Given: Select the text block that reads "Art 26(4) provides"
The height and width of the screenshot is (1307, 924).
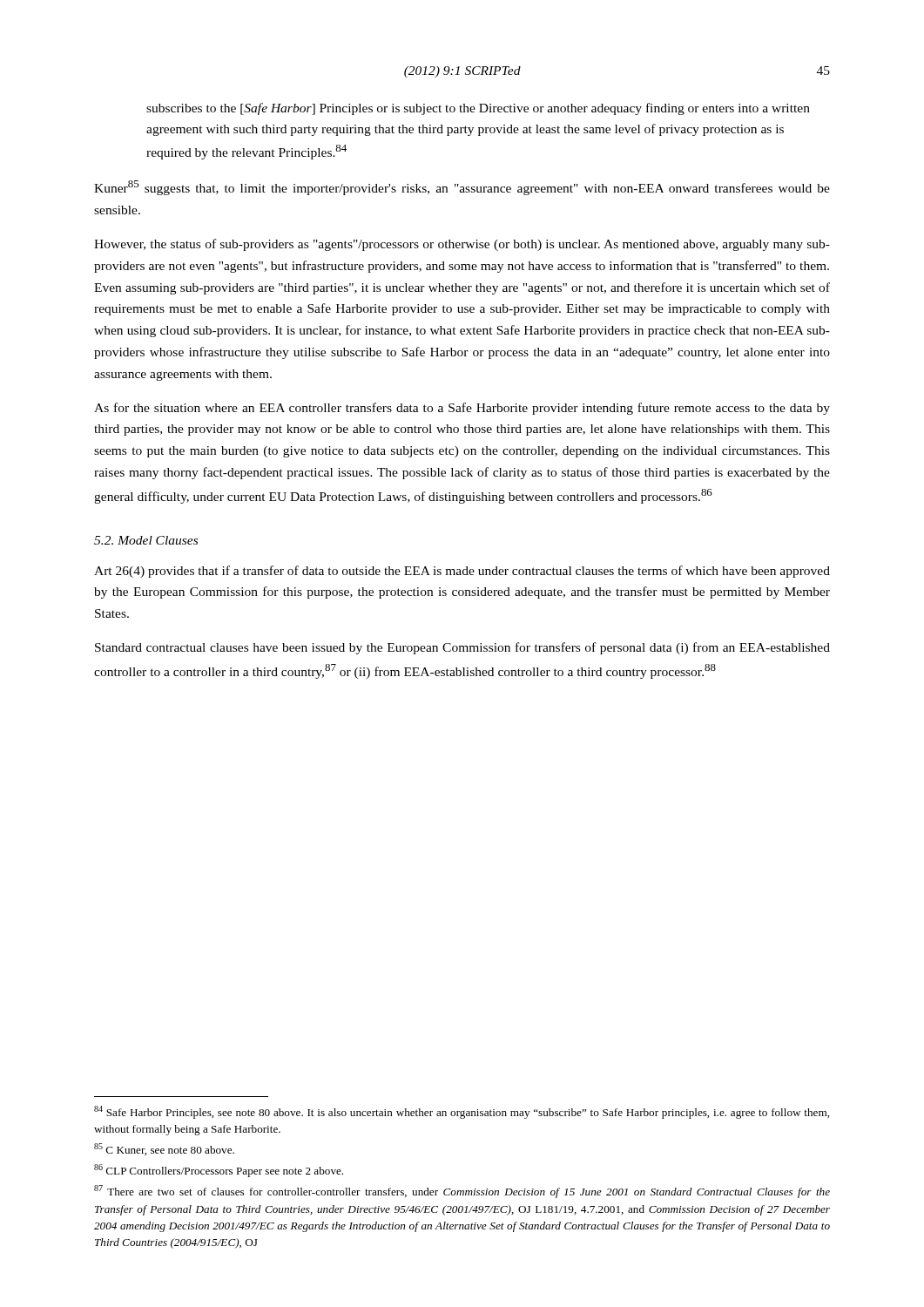Looking at the screenshot, I should pyautogui.click(x=462, y=592).
